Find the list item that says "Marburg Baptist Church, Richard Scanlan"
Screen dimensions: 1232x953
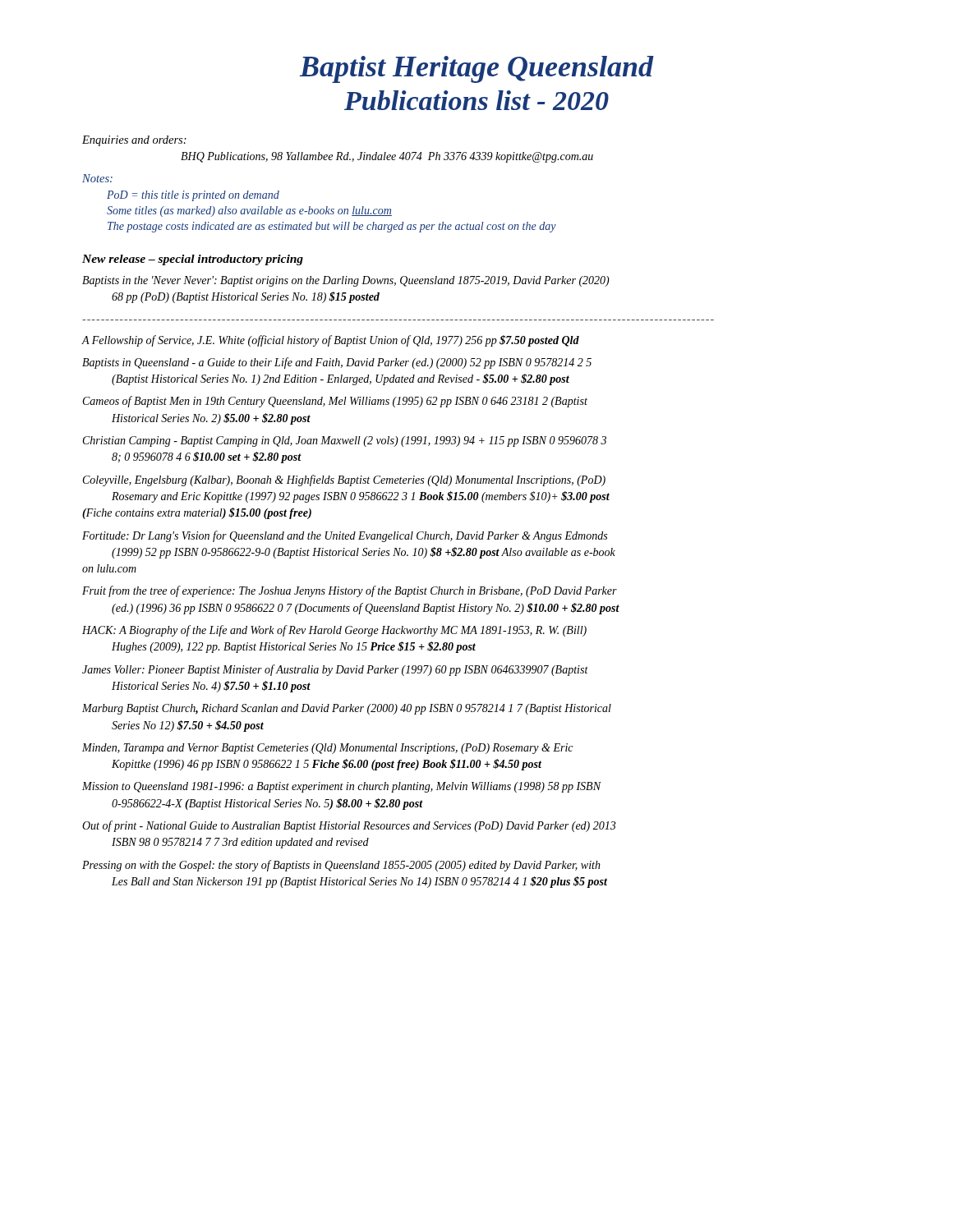pyautogui.click(x=347, y=717)
